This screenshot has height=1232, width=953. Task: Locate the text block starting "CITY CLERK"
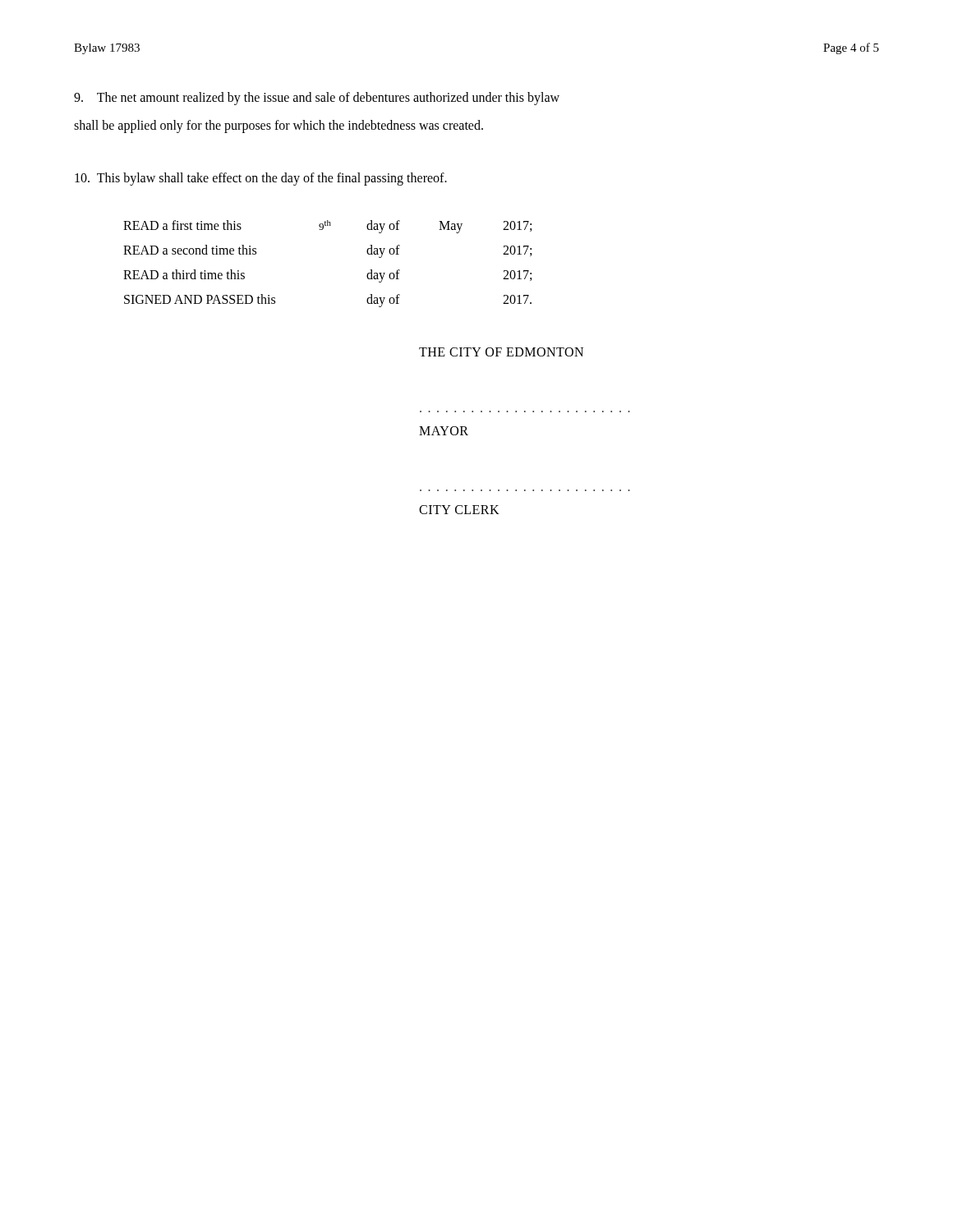pos(459,510)
